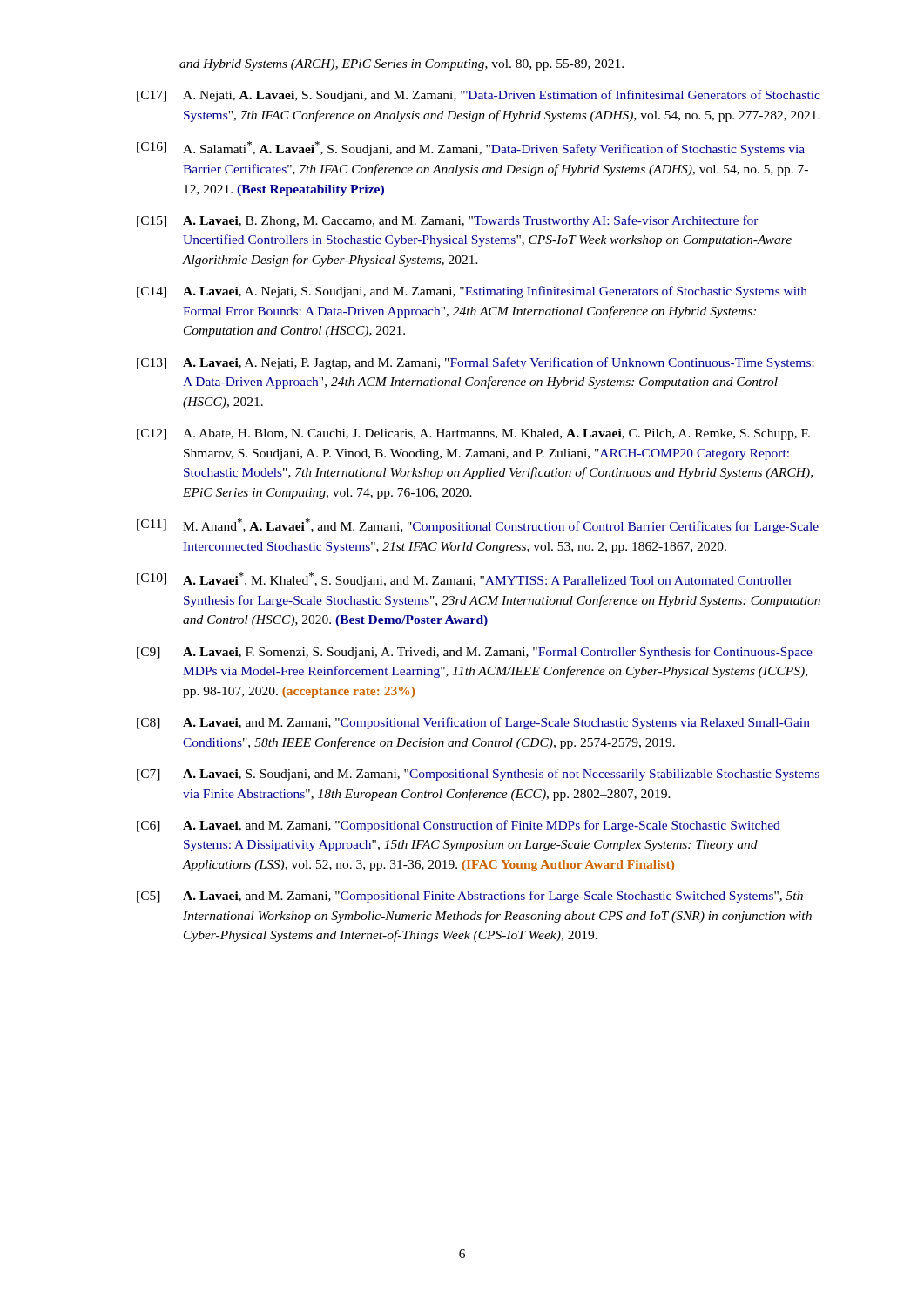This screenshot has width=924, height=1307.
Task: Point to the passage starting "[C14] A. Lavaei, A. Nejati, S. Soudjani, and"
Action: (479, 311)
